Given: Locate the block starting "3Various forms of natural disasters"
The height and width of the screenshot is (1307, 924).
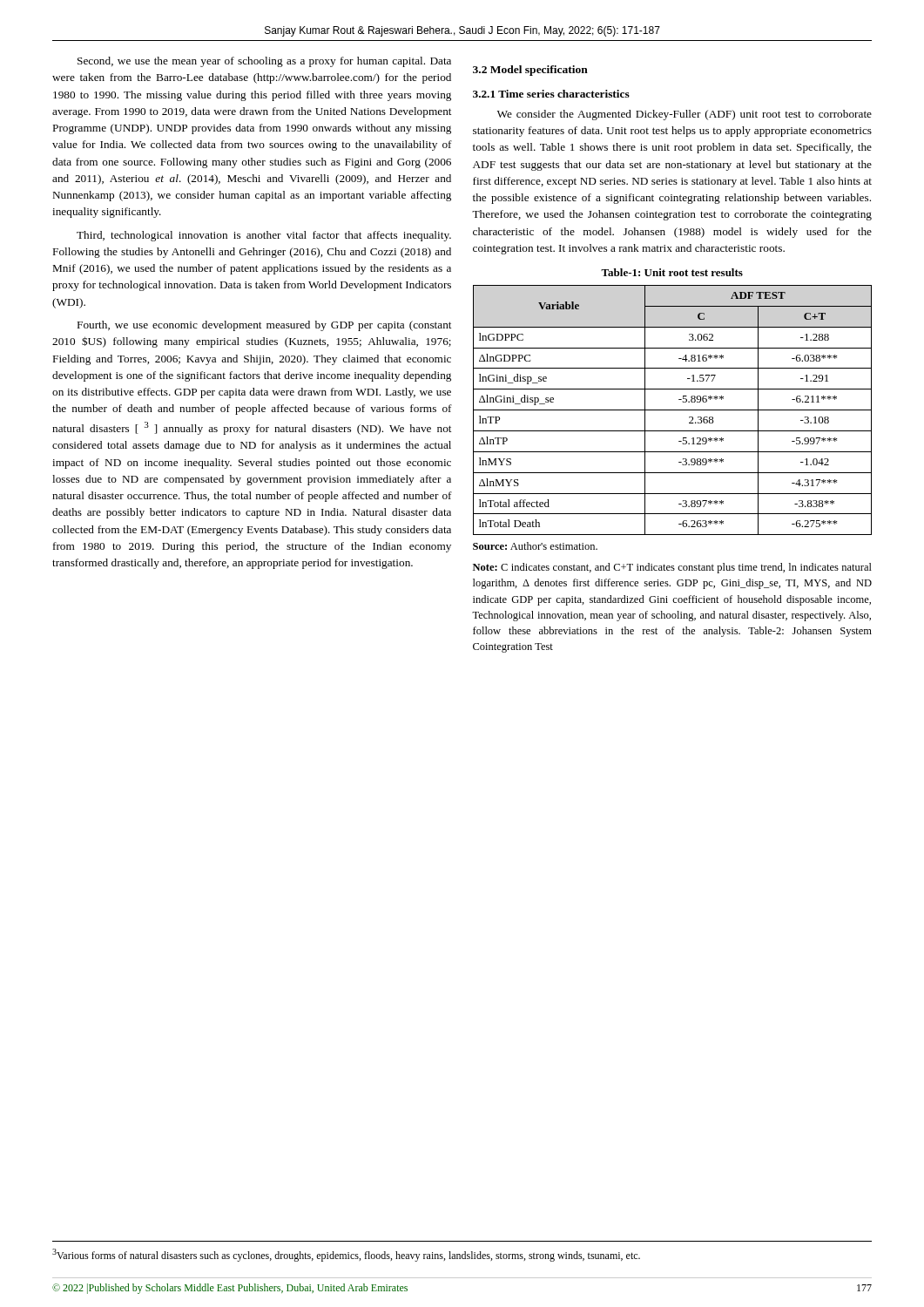Looking at the screenshot, I should click(x=346, y=1254).
